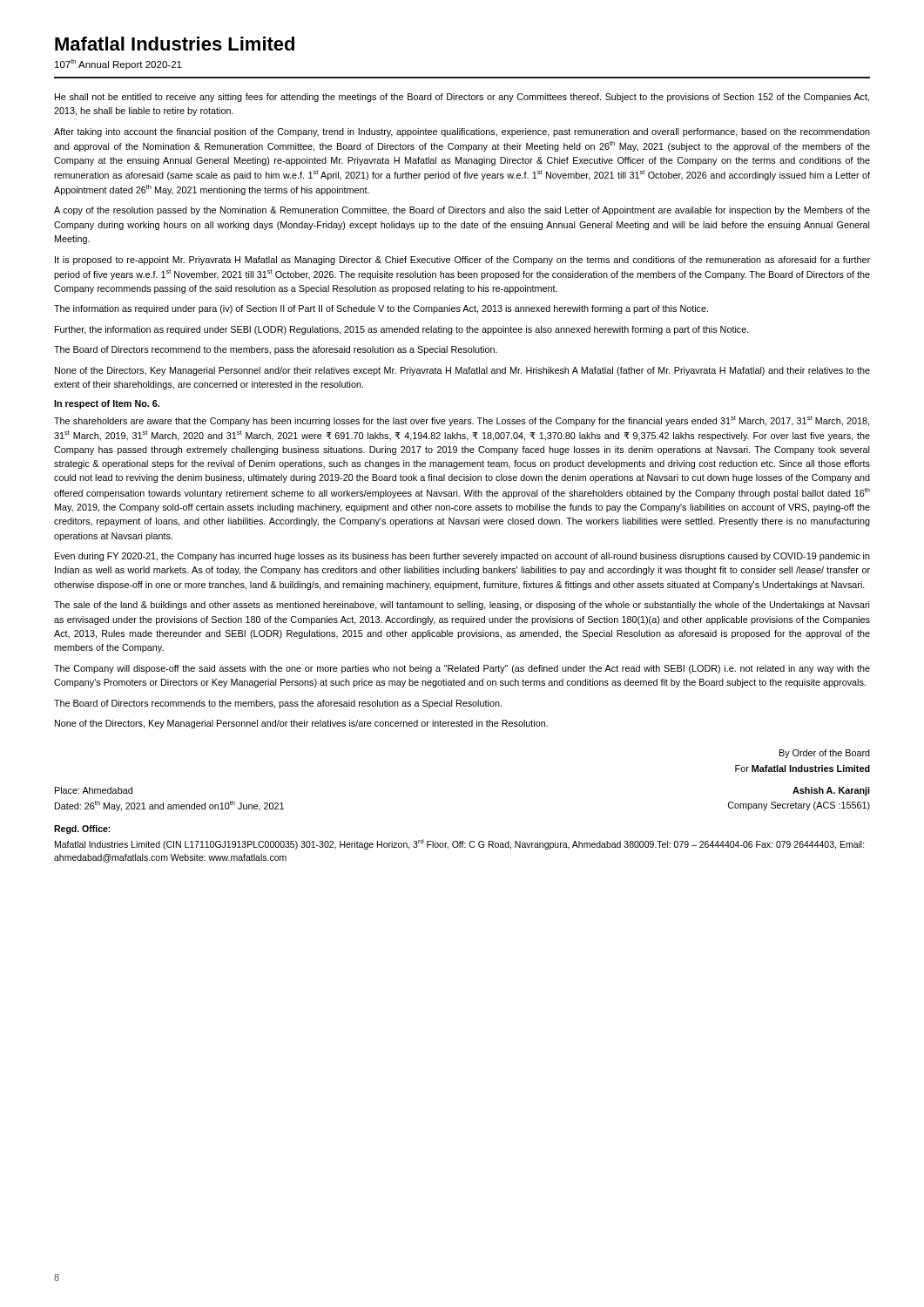Viewport: 924px width, 1307px height.
Task: Locate the passage starting "After taking into account the financial position"
Action: [x=462, y=161]
